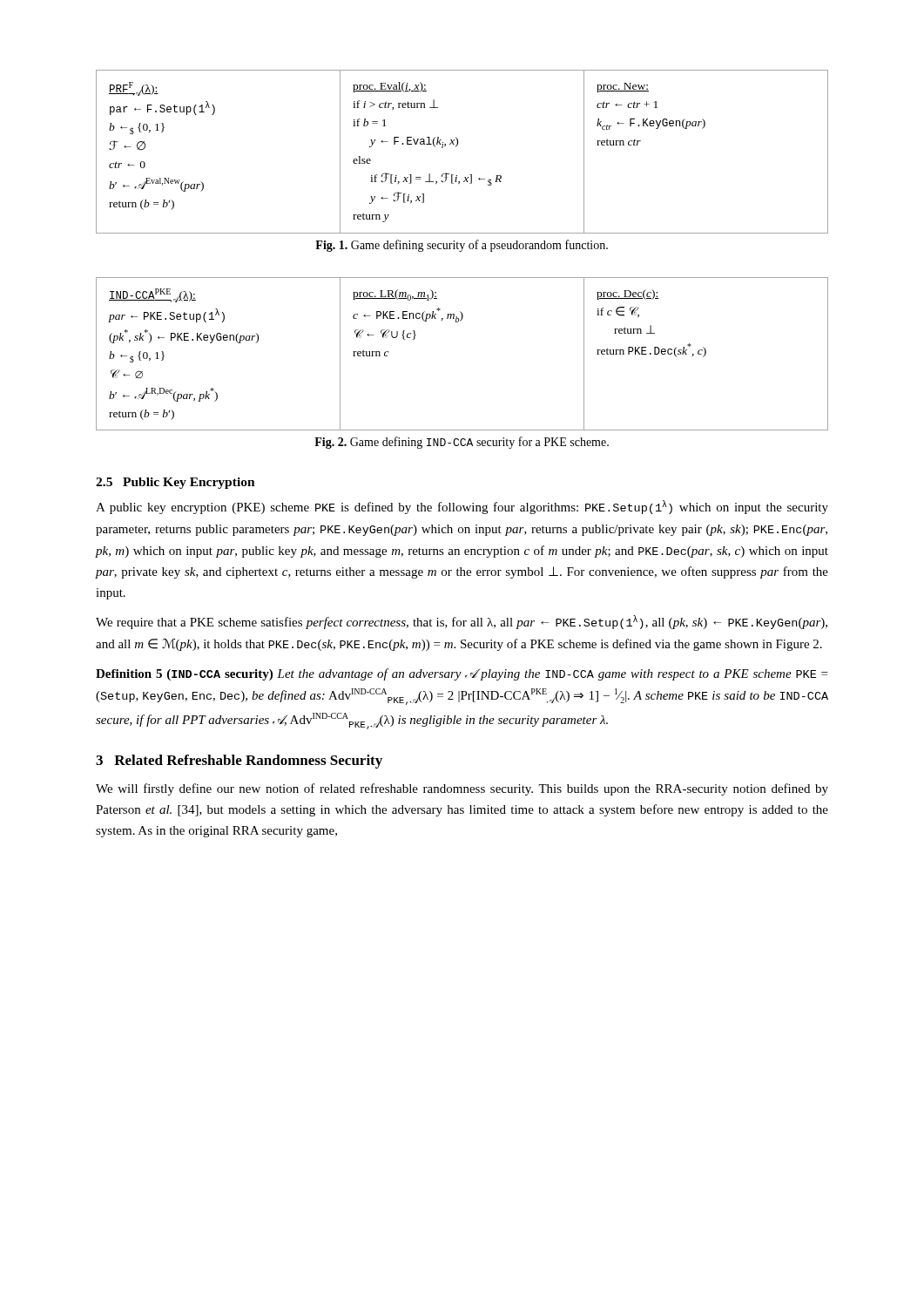Locate the text "2.5 Public Key Encryption"
Image resolution: width=924 pixels, height=1307 pixels.
pyautogui.click(x=175, y=482)
